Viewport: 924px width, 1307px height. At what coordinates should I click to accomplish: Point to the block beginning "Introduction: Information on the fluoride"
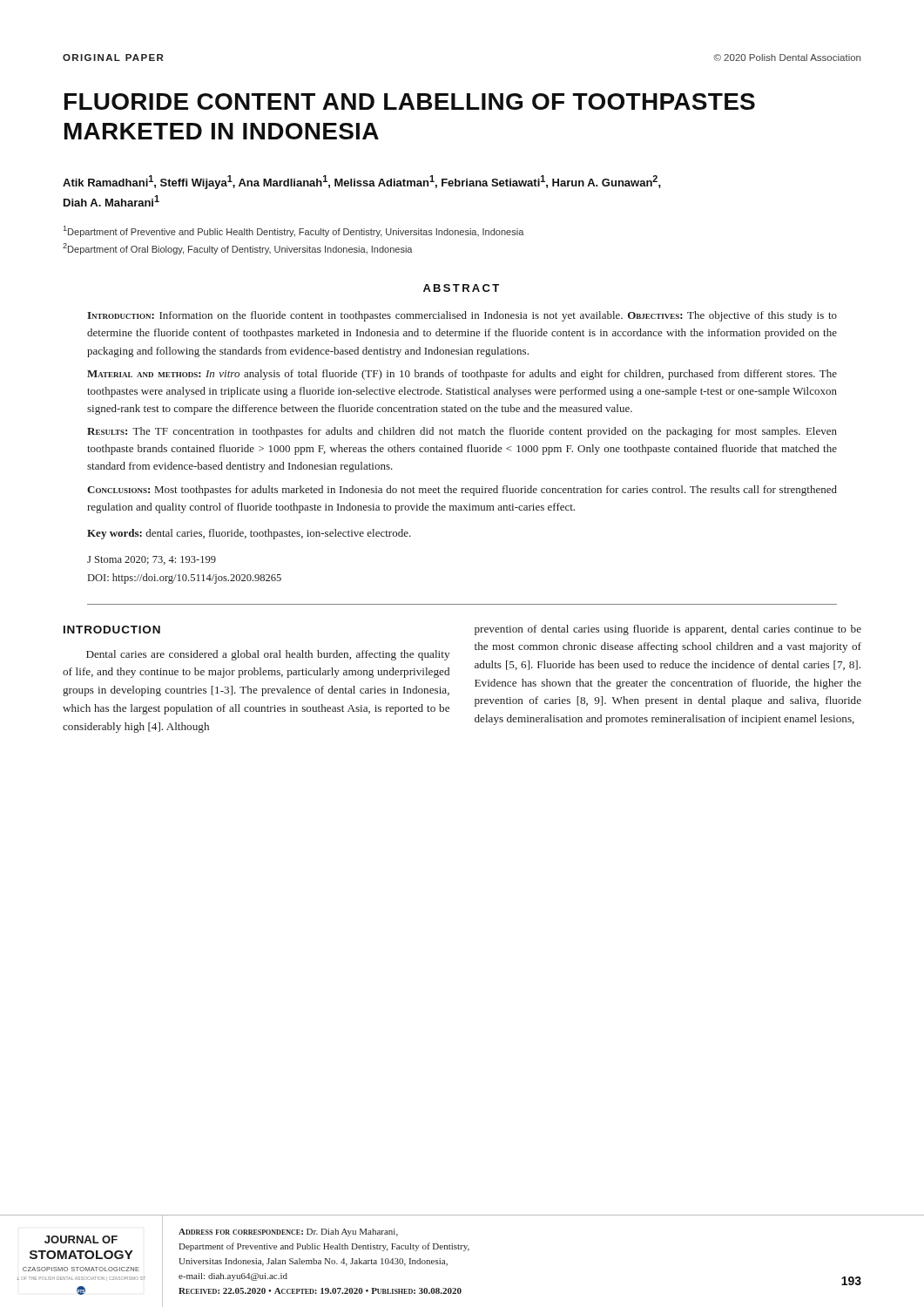(462, 411)
